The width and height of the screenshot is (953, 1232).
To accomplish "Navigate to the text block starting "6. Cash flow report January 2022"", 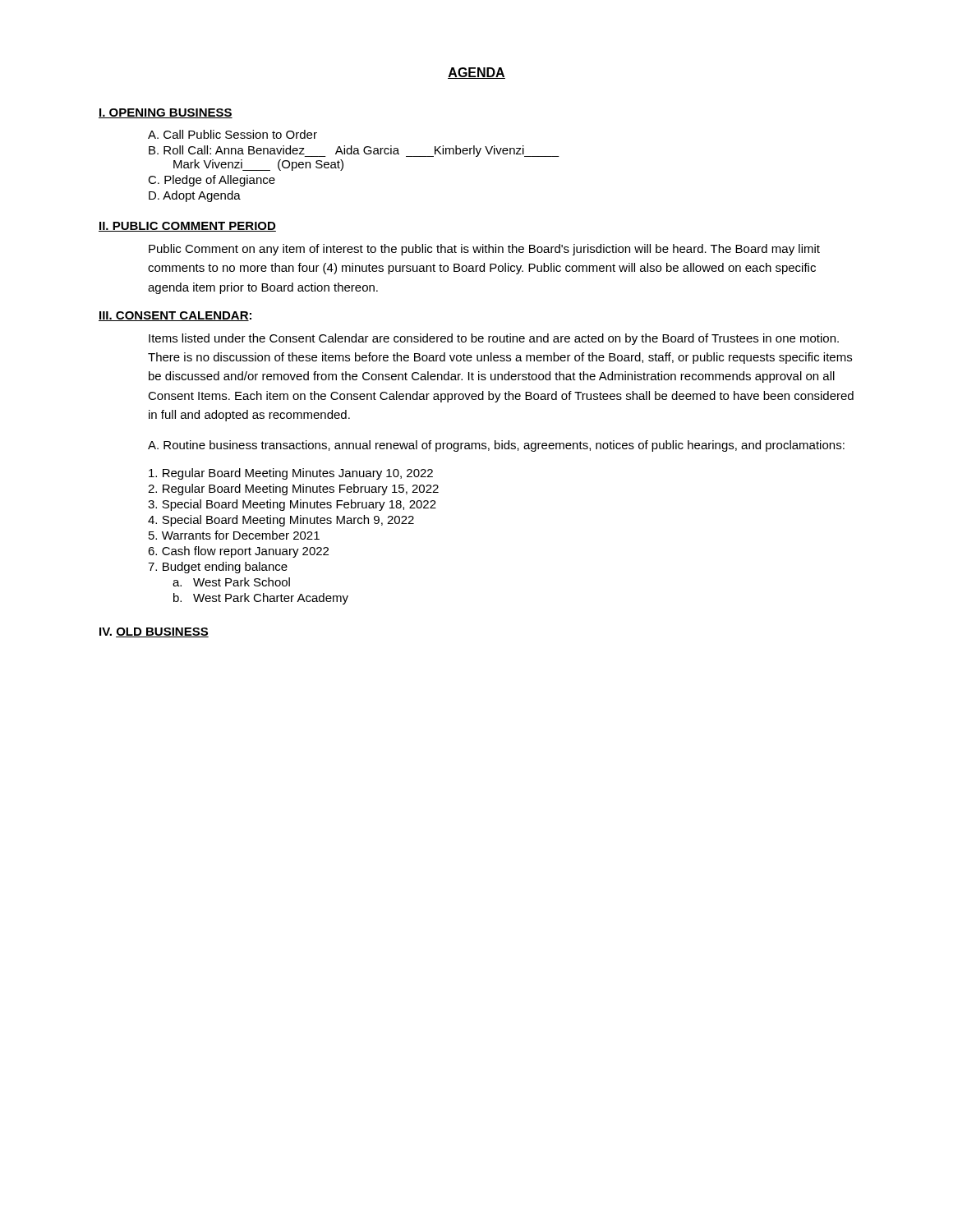I will coord(239,551).
